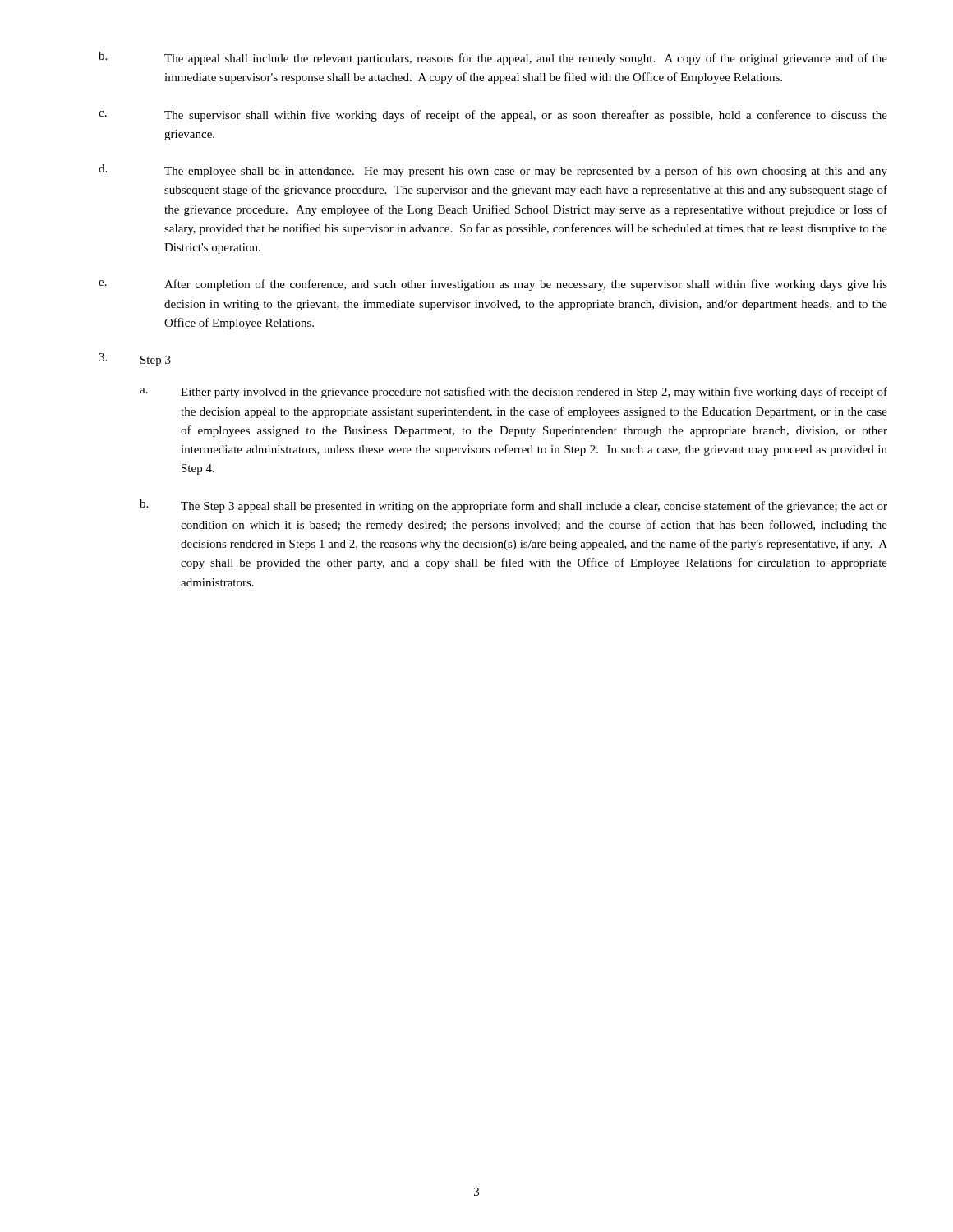Click on the list item that reads "b. The appeal shall include the relevant"
Image resolution: width=953 pixels, height=1232 pixels.
pyautogui.click(x=493, y=68)
